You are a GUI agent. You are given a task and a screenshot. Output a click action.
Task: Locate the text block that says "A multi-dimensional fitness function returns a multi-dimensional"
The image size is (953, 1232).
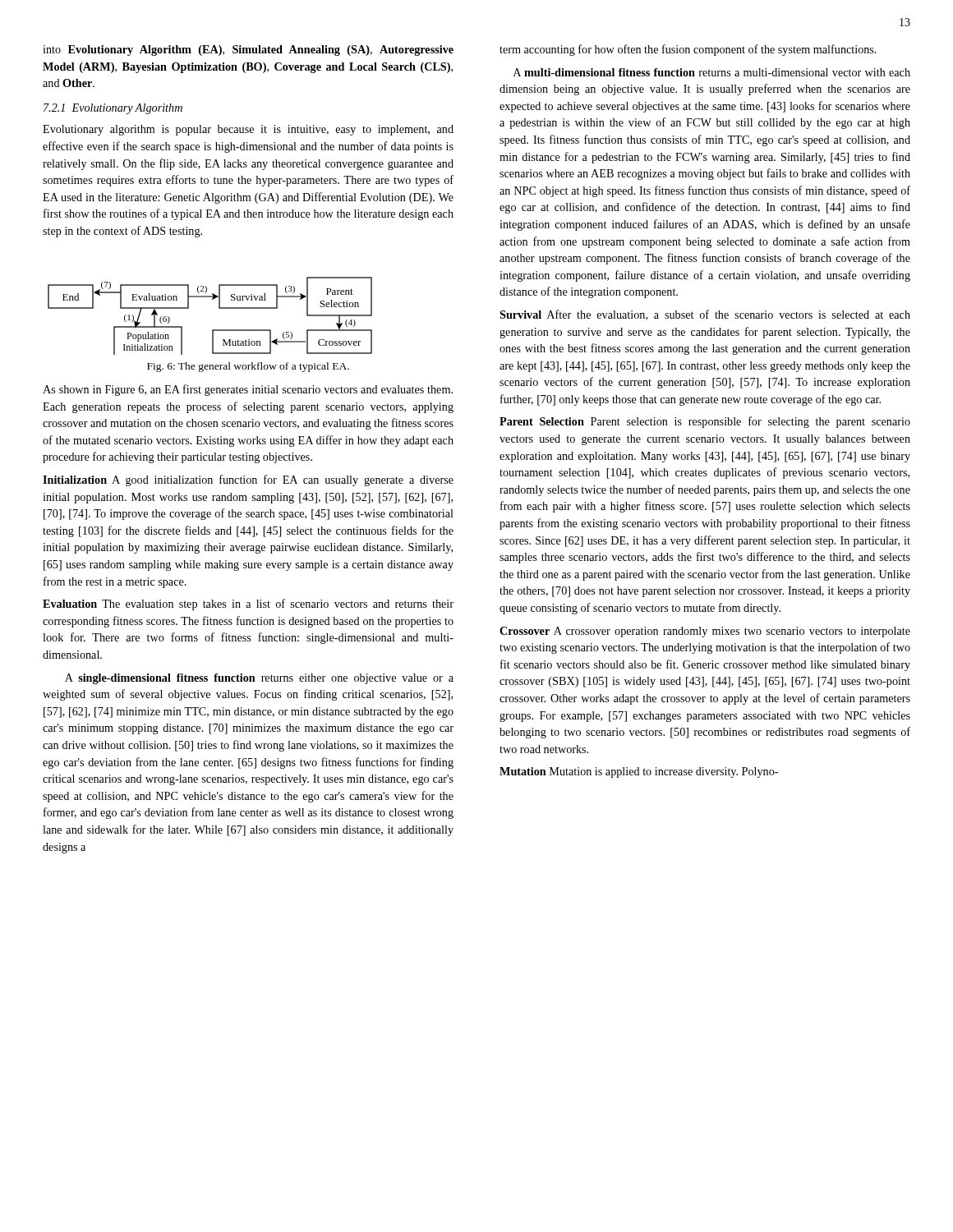[x=705, y=182]
